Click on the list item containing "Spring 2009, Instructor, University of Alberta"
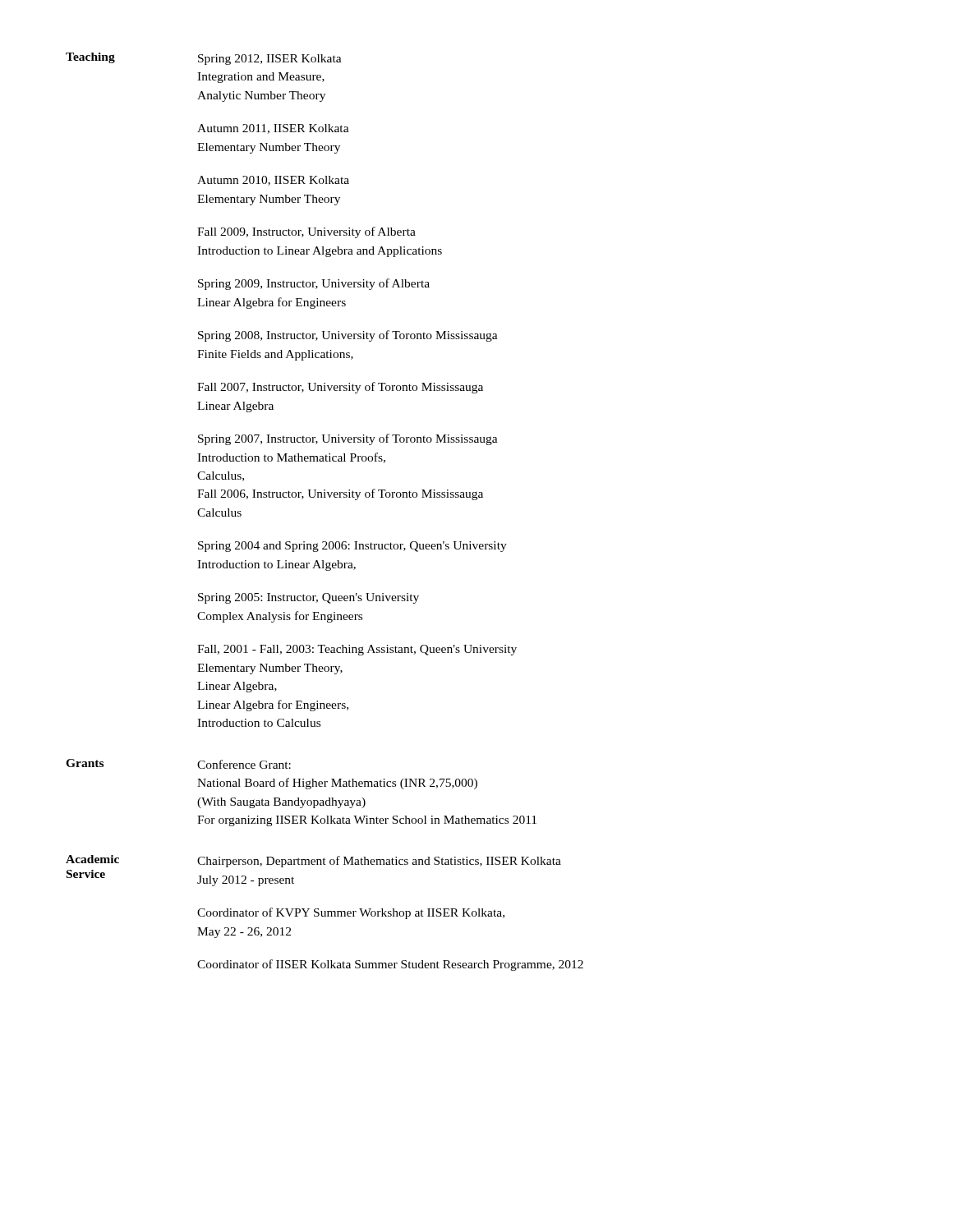 coord(313,292)
